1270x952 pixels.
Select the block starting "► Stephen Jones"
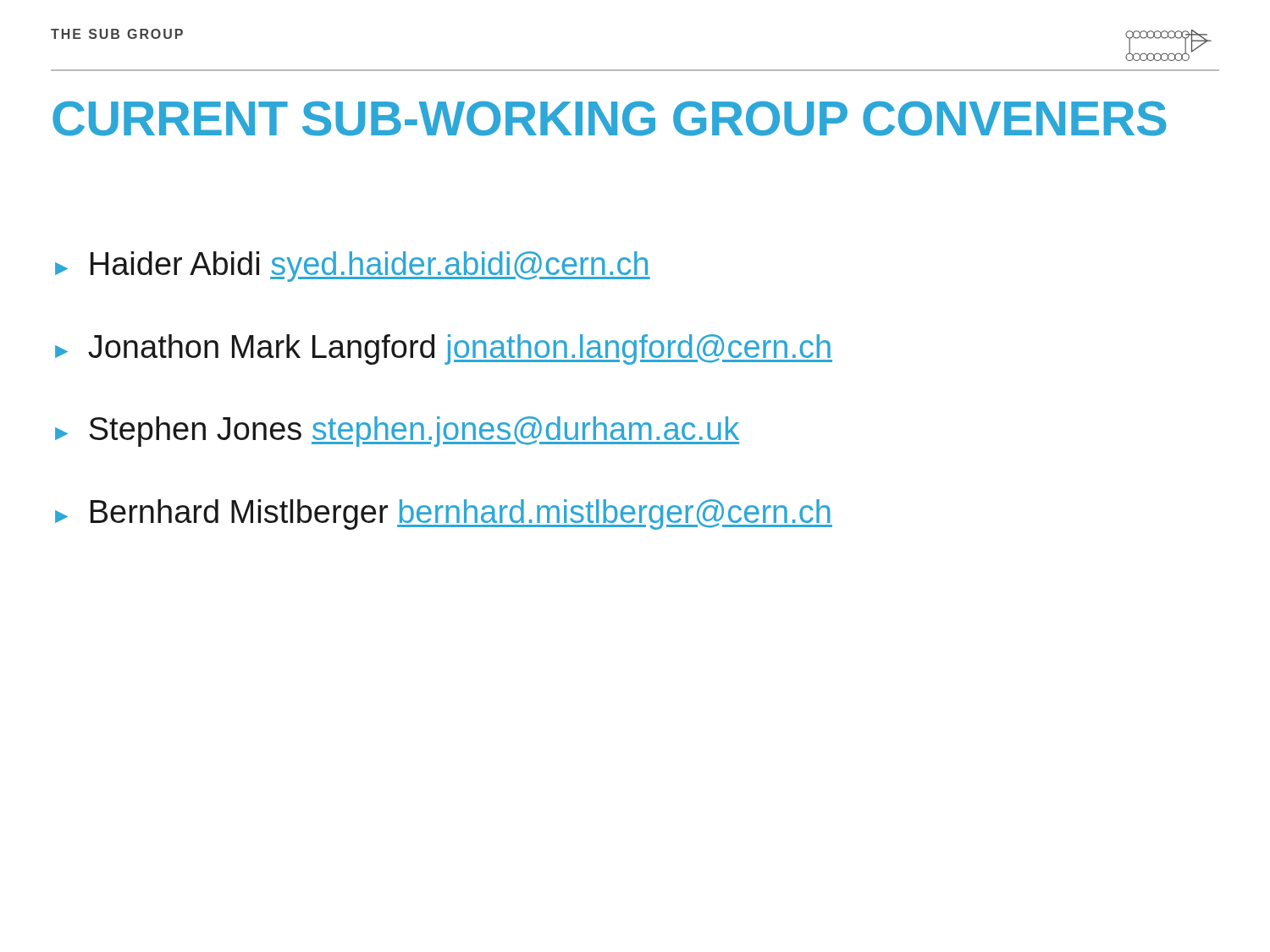395,430
